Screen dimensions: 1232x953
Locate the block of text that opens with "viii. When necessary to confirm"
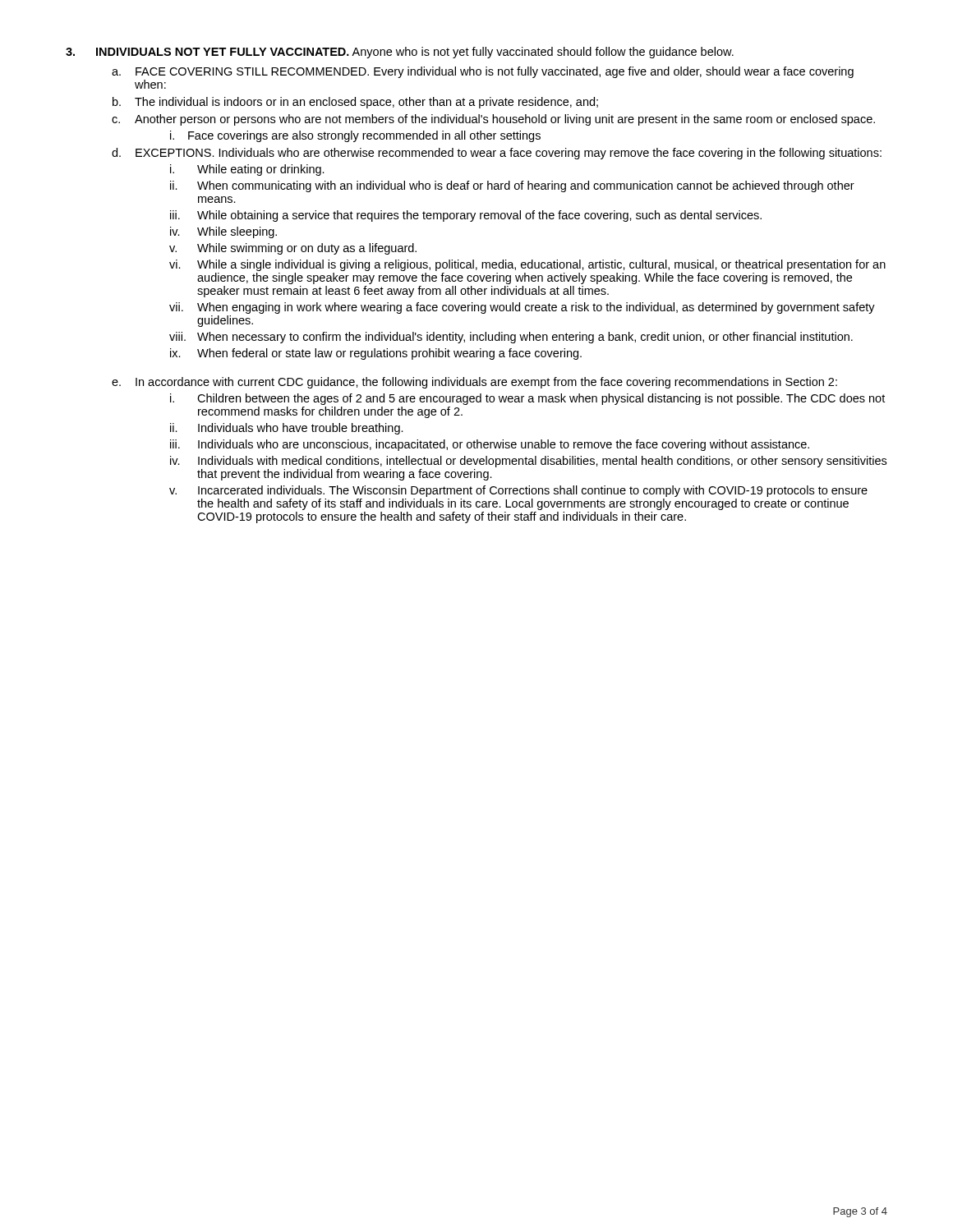coord(528,337)
